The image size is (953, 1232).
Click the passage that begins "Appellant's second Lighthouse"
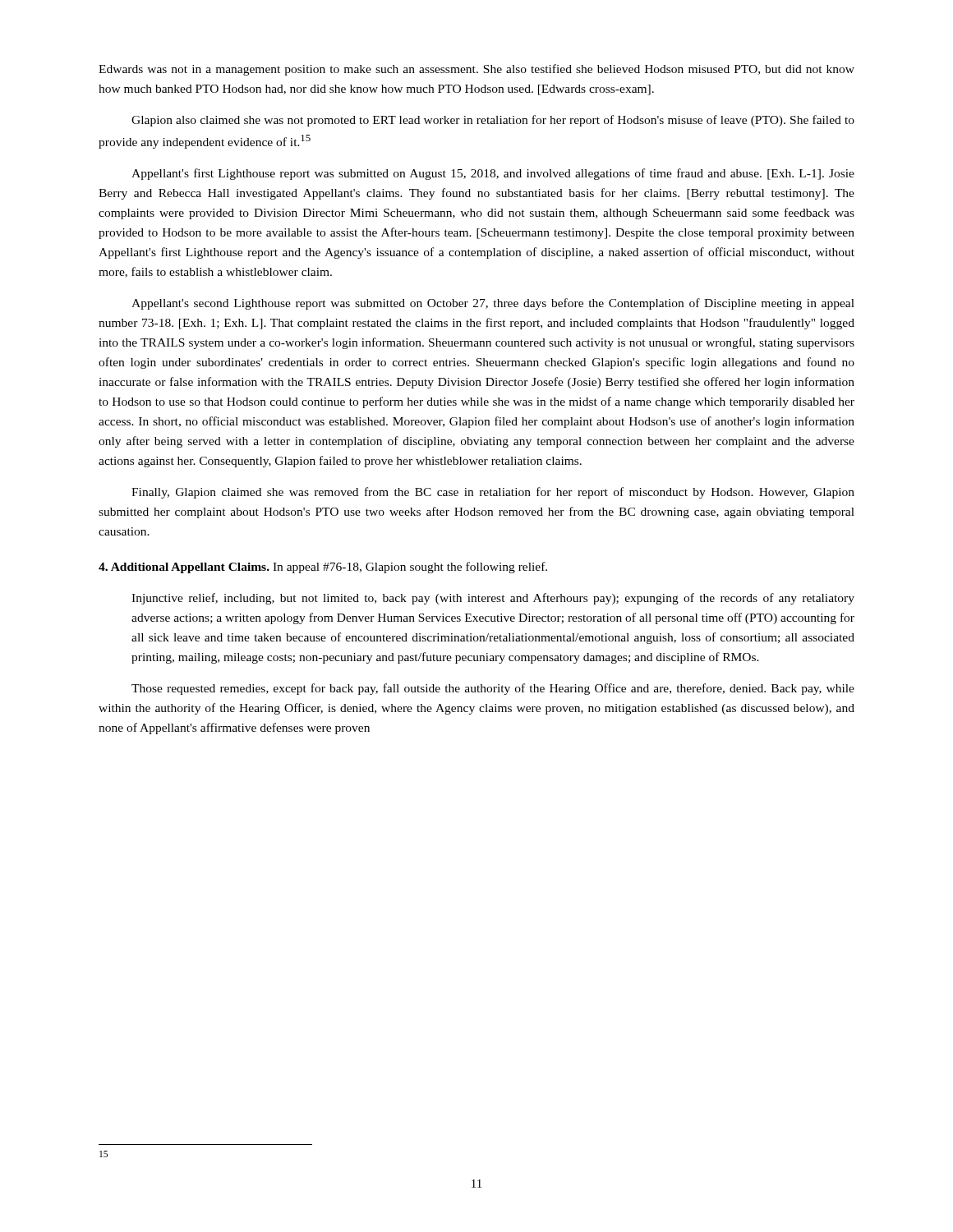(476, 382)
